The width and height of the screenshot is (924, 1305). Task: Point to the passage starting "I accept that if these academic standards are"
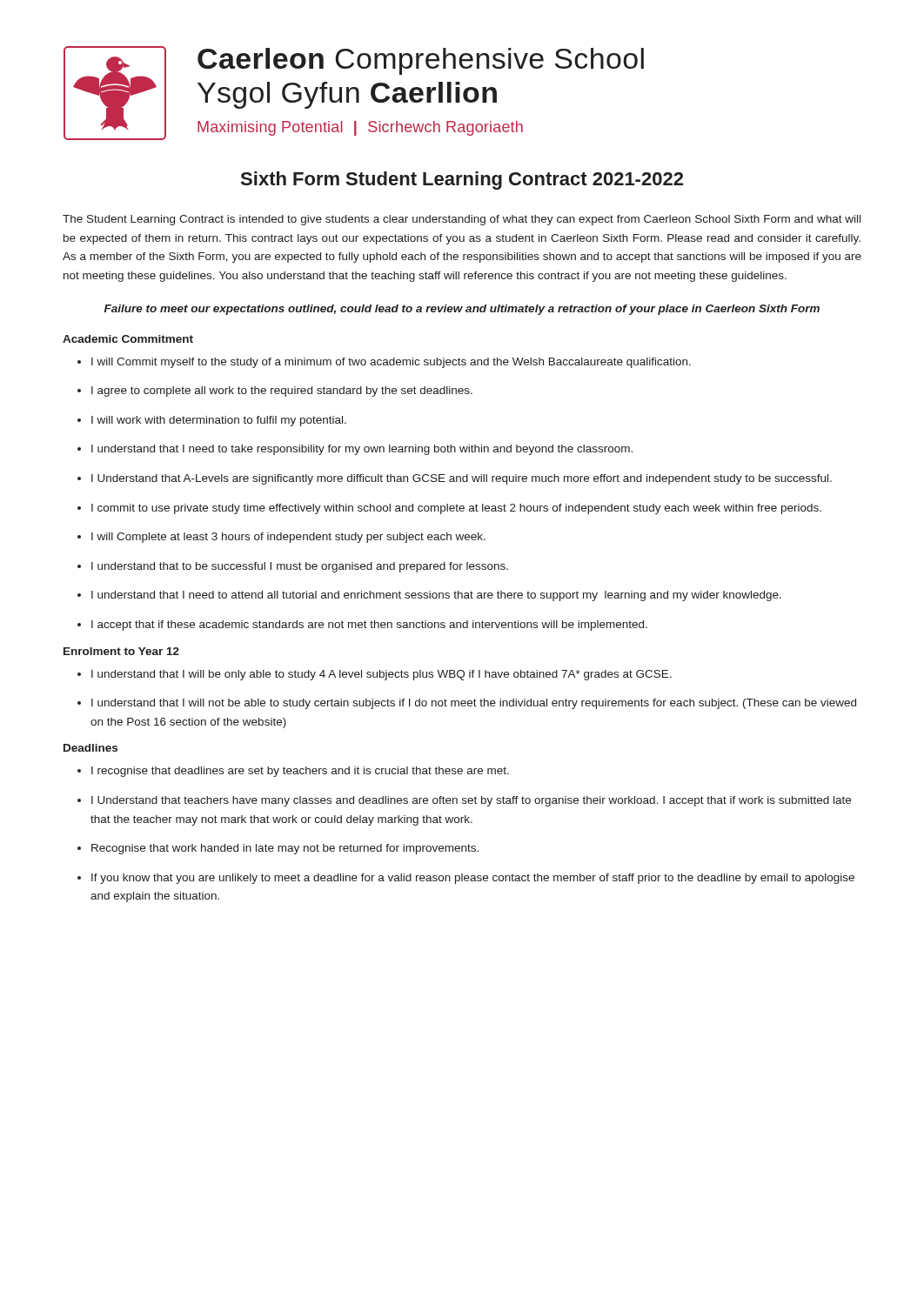point(462,624)
